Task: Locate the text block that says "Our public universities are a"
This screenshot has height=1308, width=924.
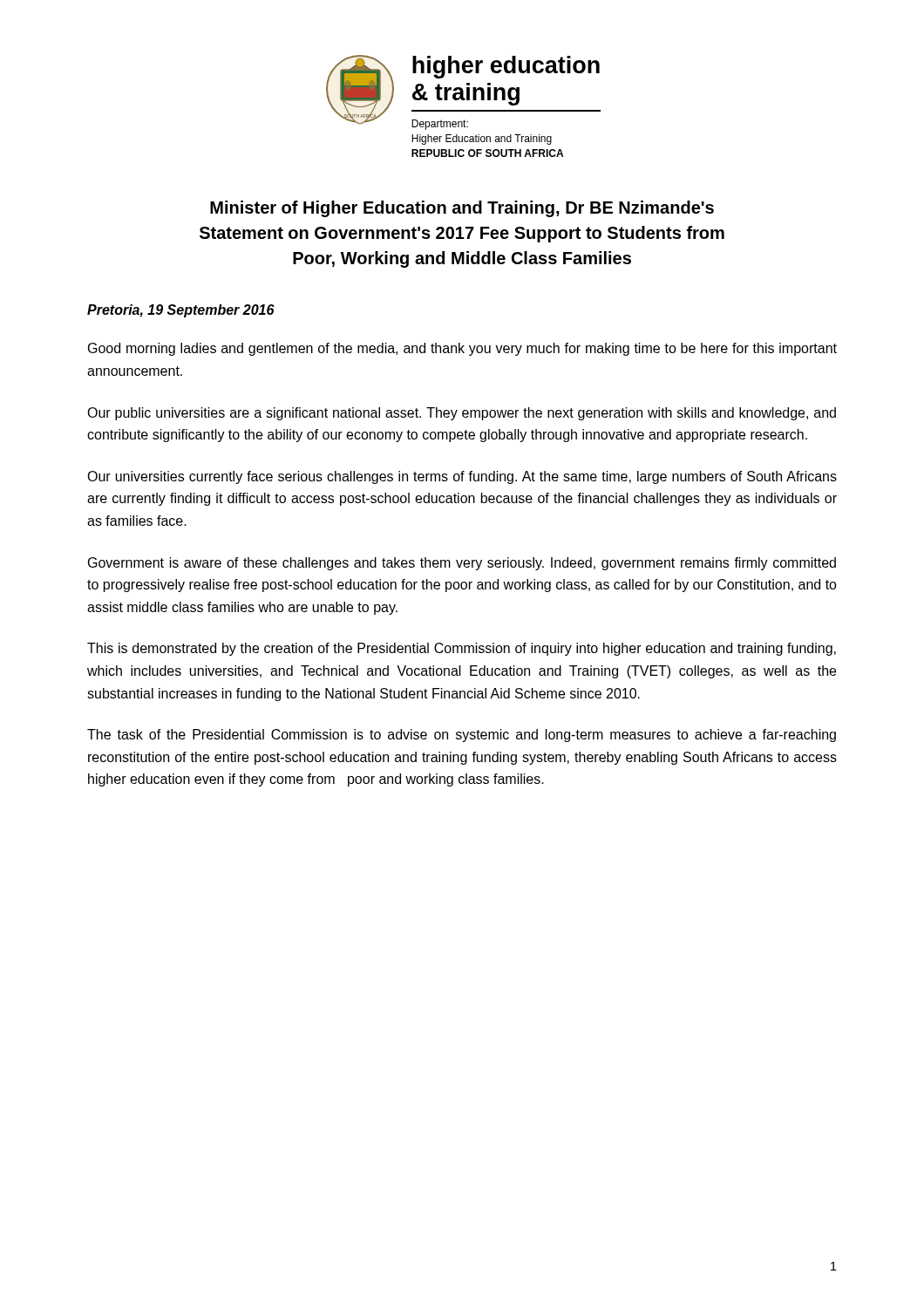Action: coord(462,424)
